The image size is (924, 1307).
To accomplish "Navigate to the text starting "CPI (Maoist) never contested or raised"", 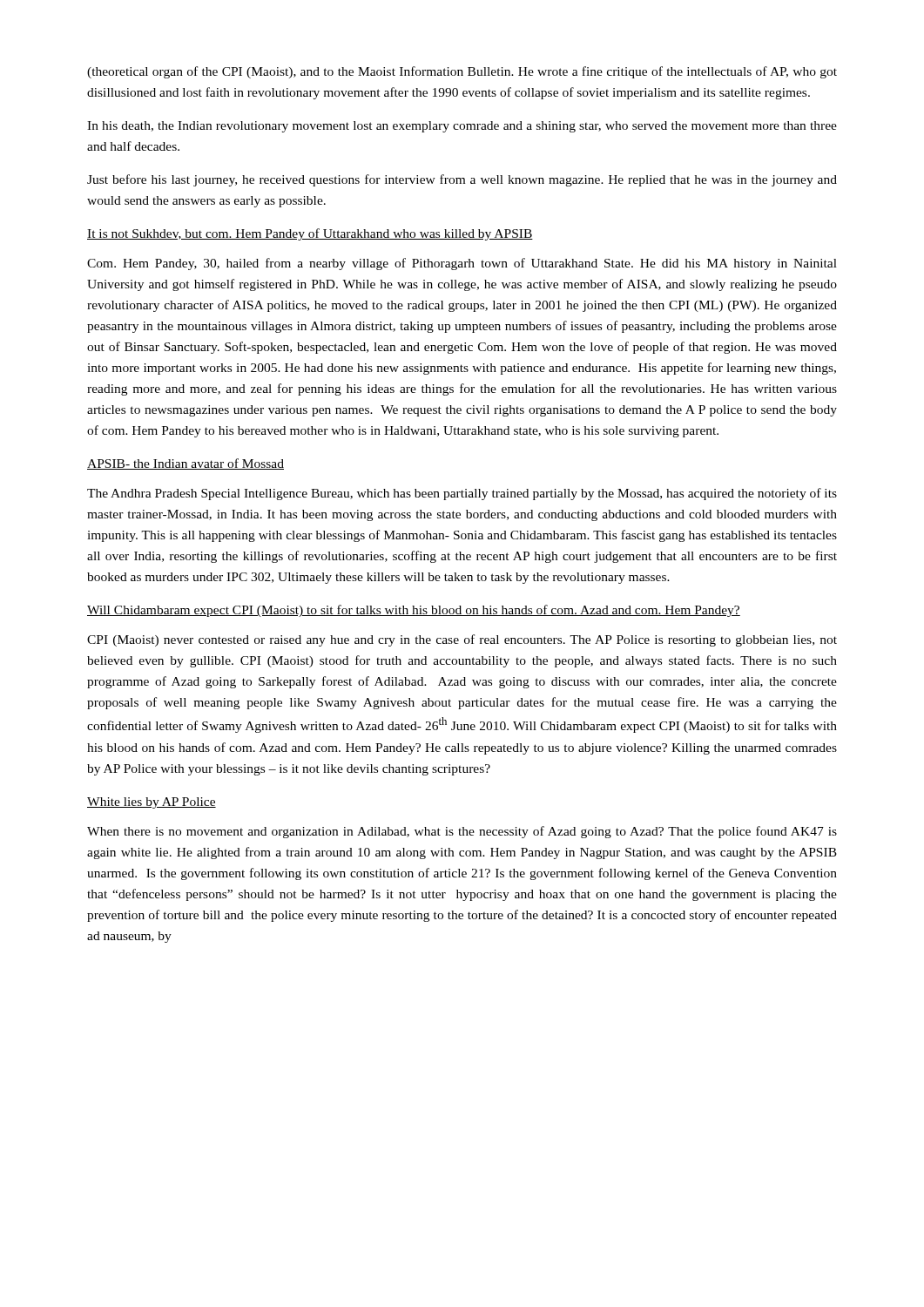I will tap(462, 704).
